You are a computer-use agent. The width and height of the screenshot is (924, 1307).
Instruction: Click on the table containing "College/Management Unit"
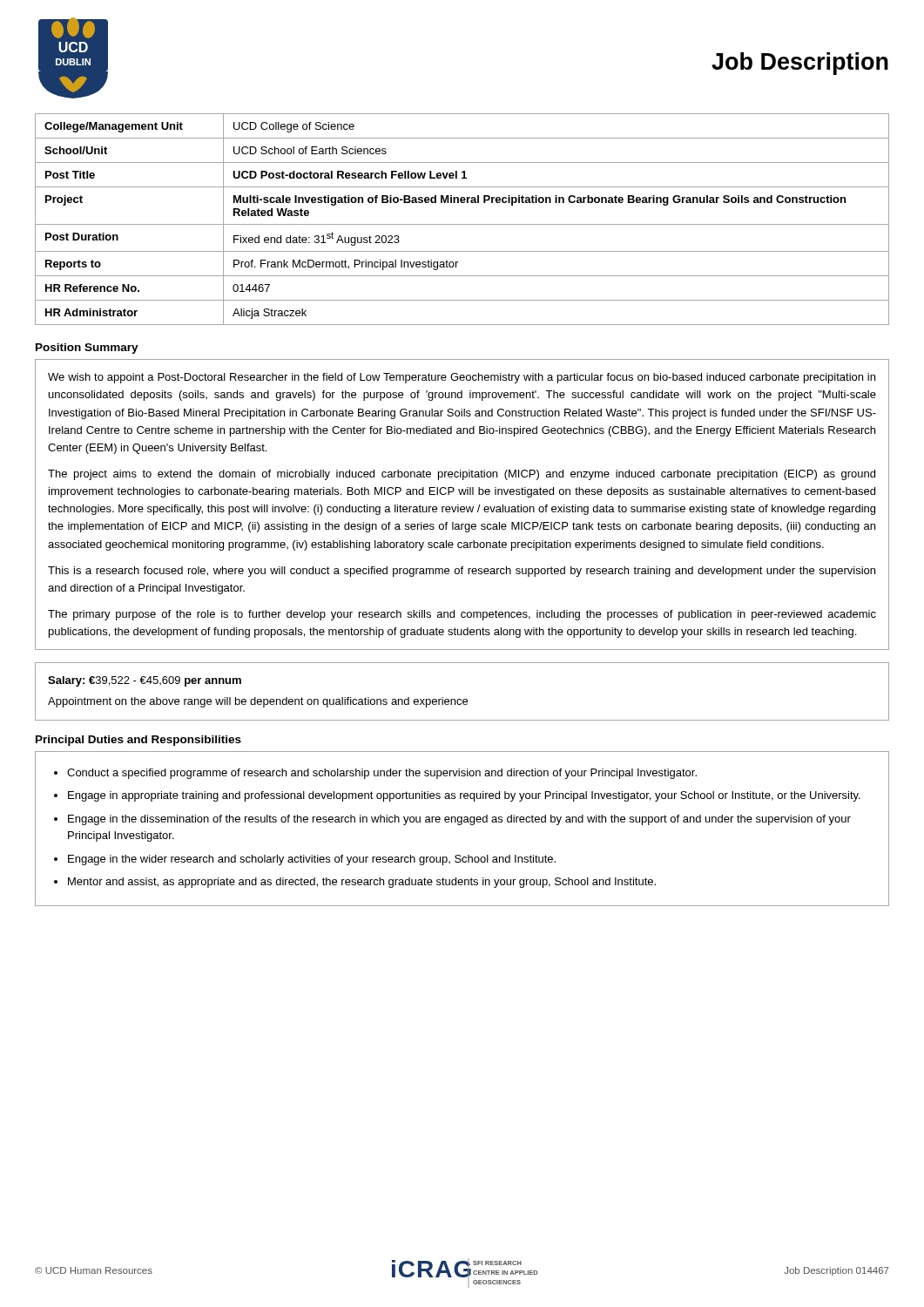click(x=462, y=219)
